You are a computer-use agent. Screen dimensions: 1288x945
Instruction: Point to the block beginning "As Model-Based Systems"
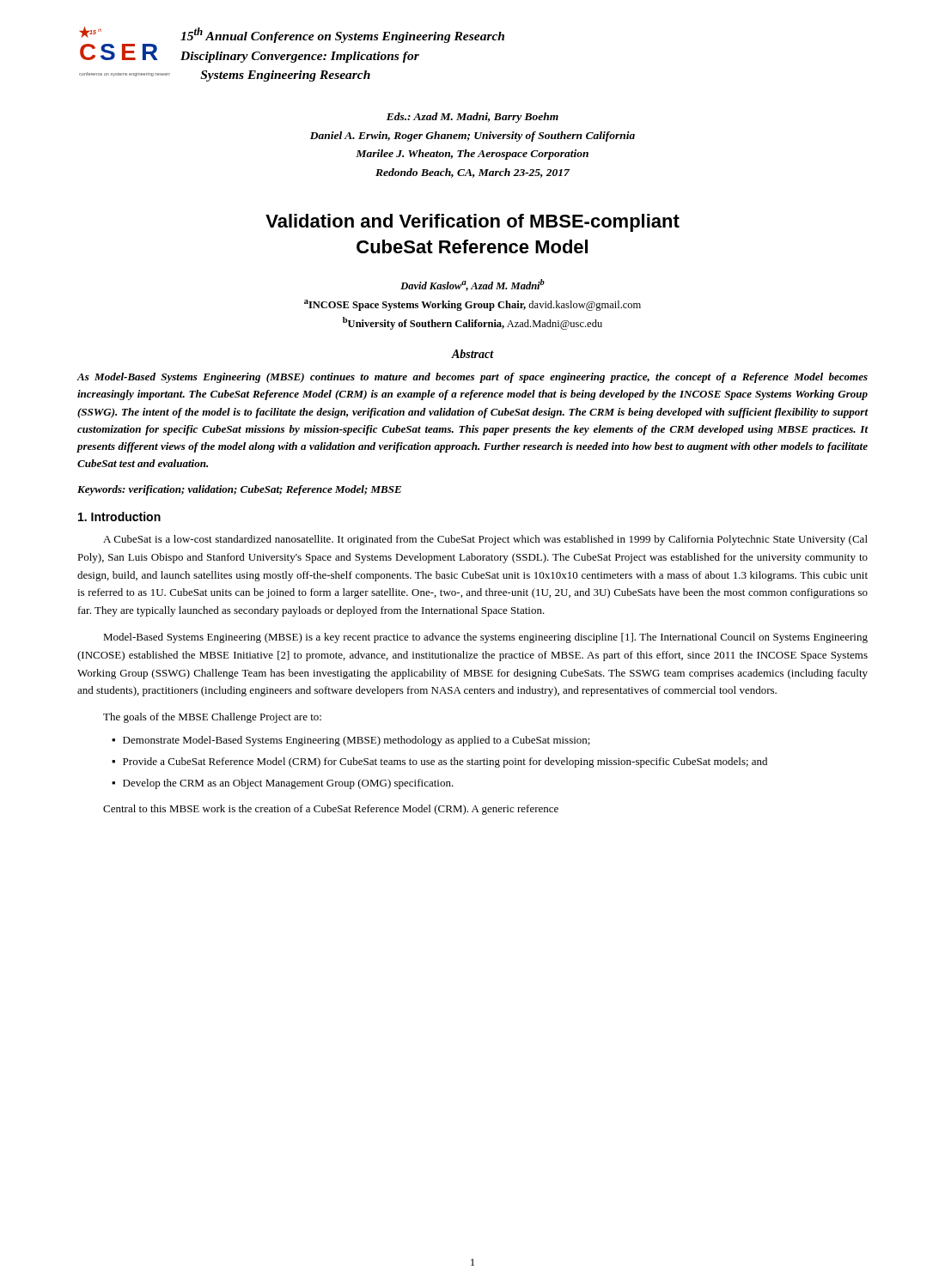[x=472, y=420]
